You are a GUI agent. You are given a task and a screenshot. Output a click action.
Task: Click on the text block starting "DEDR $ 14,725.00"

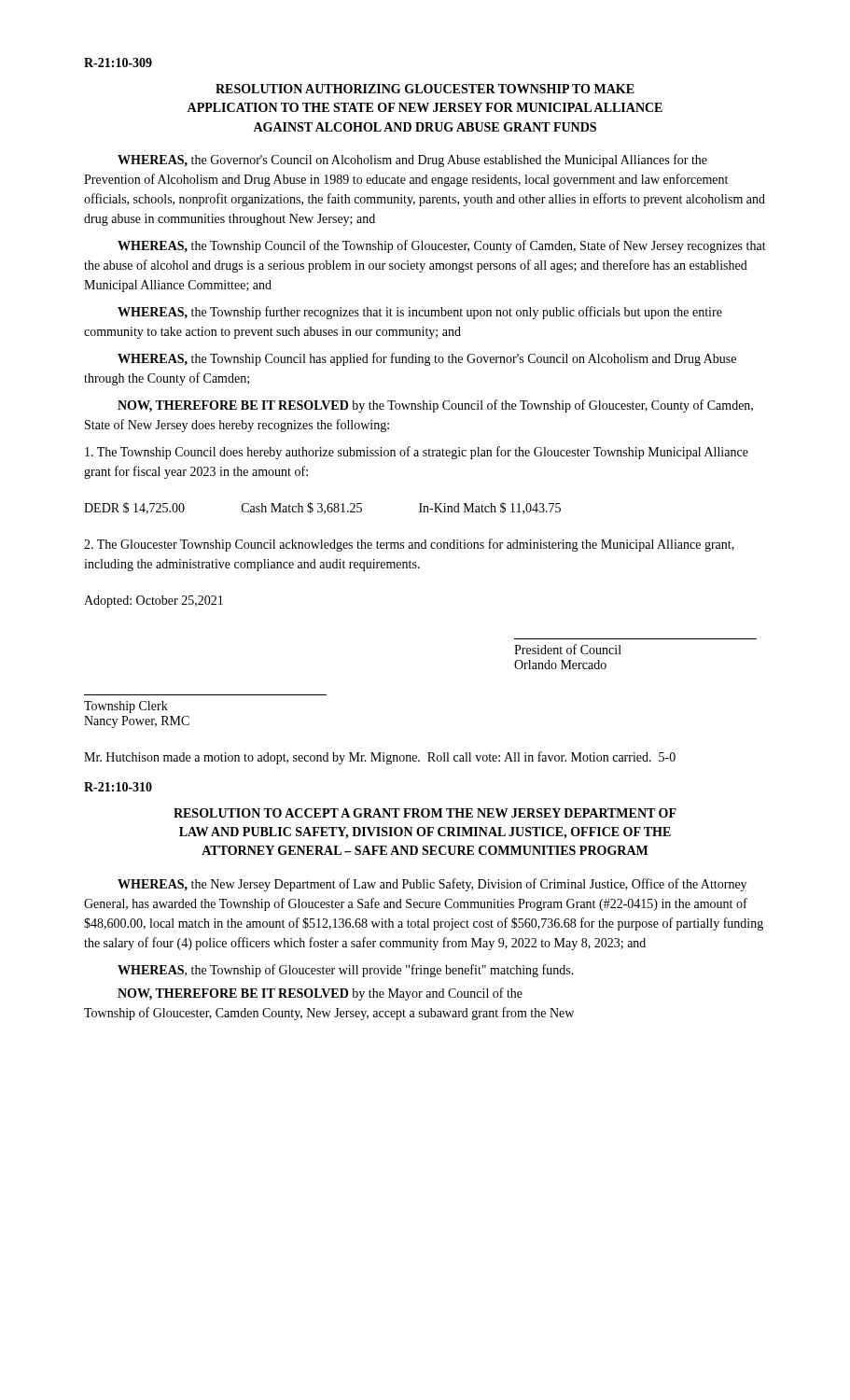(x=323, y=508)
